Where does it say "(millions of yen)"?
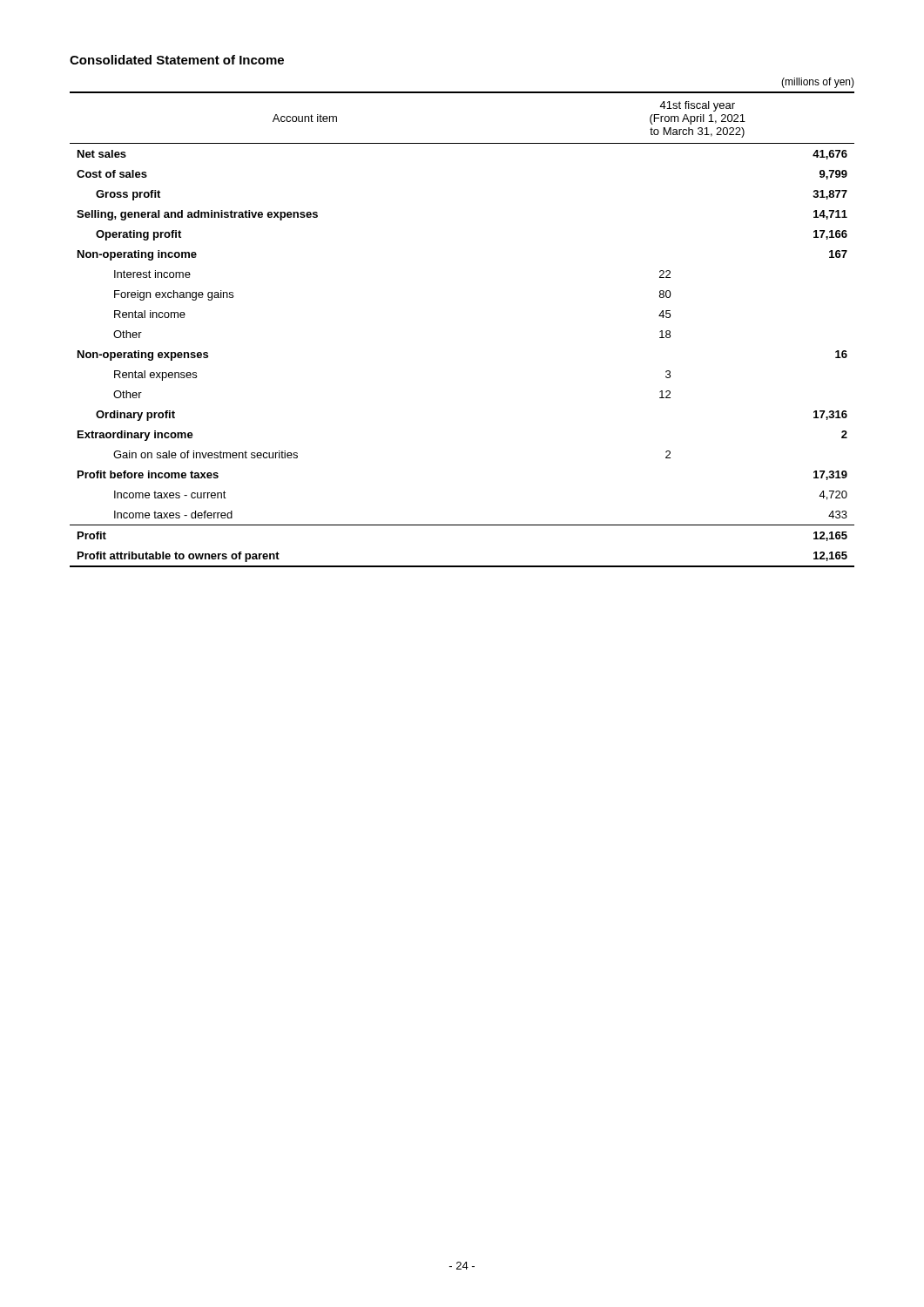 coord(818,82)
